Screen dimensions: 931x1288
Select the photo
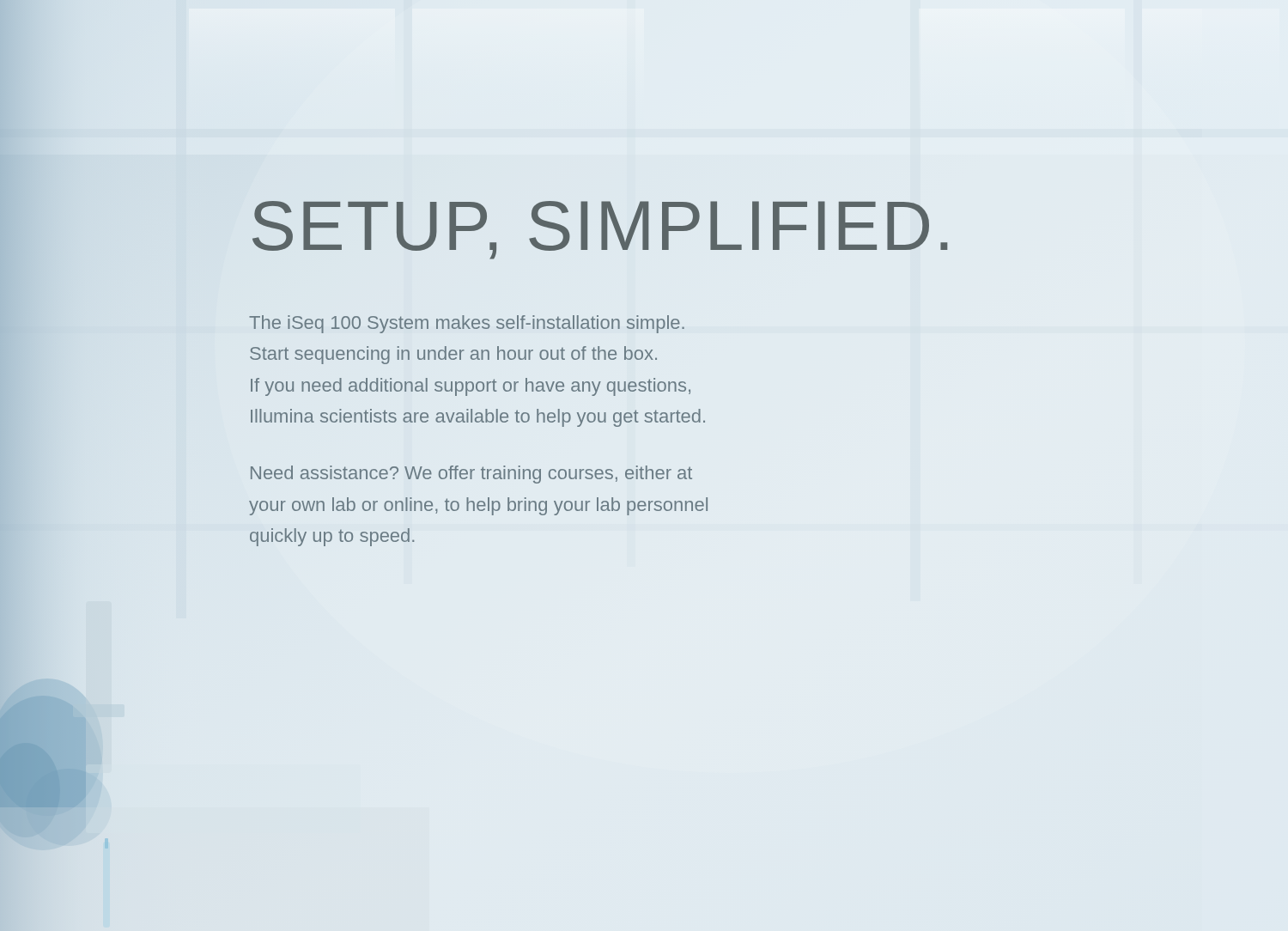click(644, 466)
